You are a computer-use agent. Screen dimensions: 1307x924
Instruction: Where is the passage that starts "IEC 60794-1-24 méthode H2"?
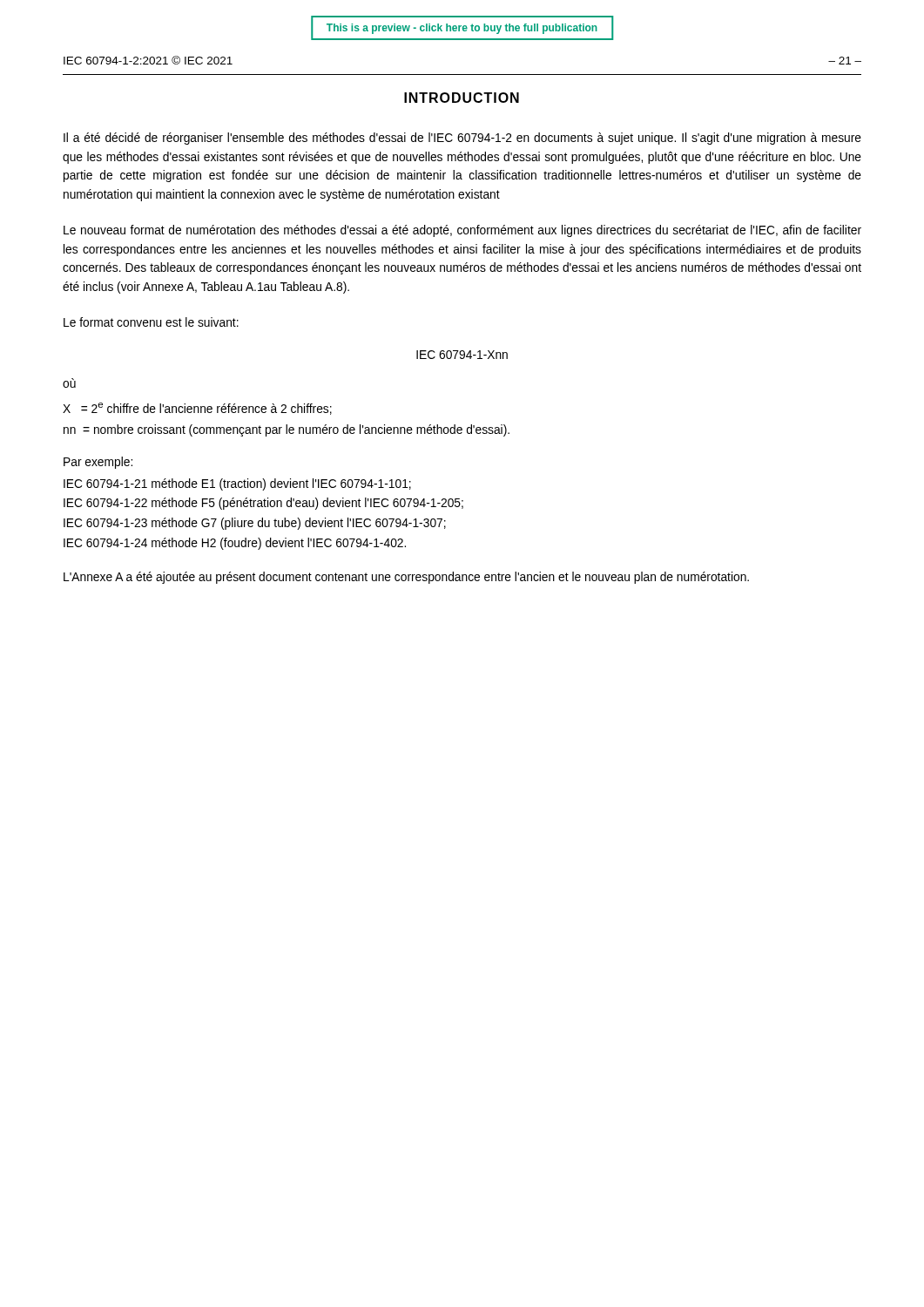(235, 543)
